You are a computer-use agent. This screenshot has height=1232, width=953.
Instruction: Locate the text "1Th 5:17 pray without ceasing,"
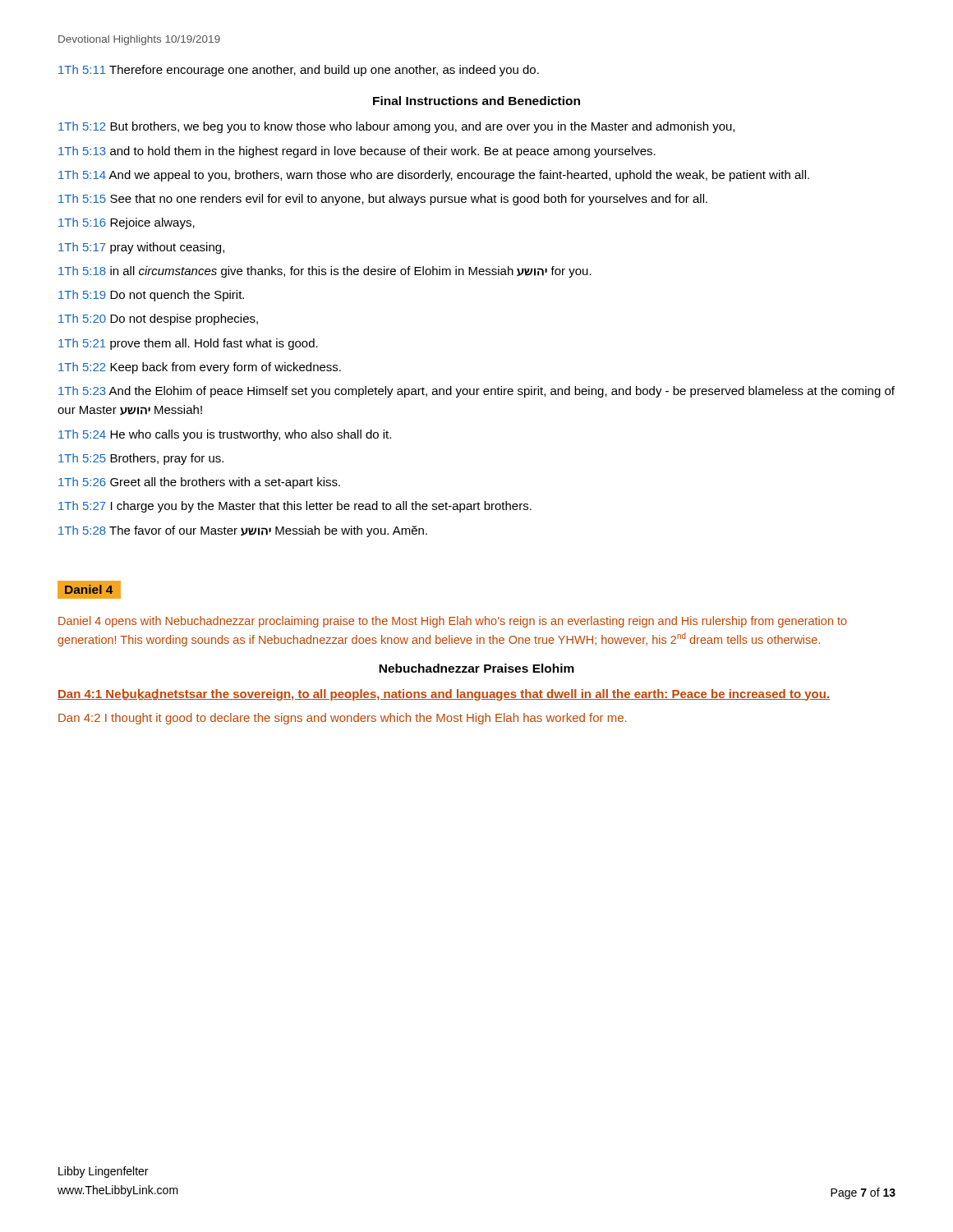tap(141, 246)
